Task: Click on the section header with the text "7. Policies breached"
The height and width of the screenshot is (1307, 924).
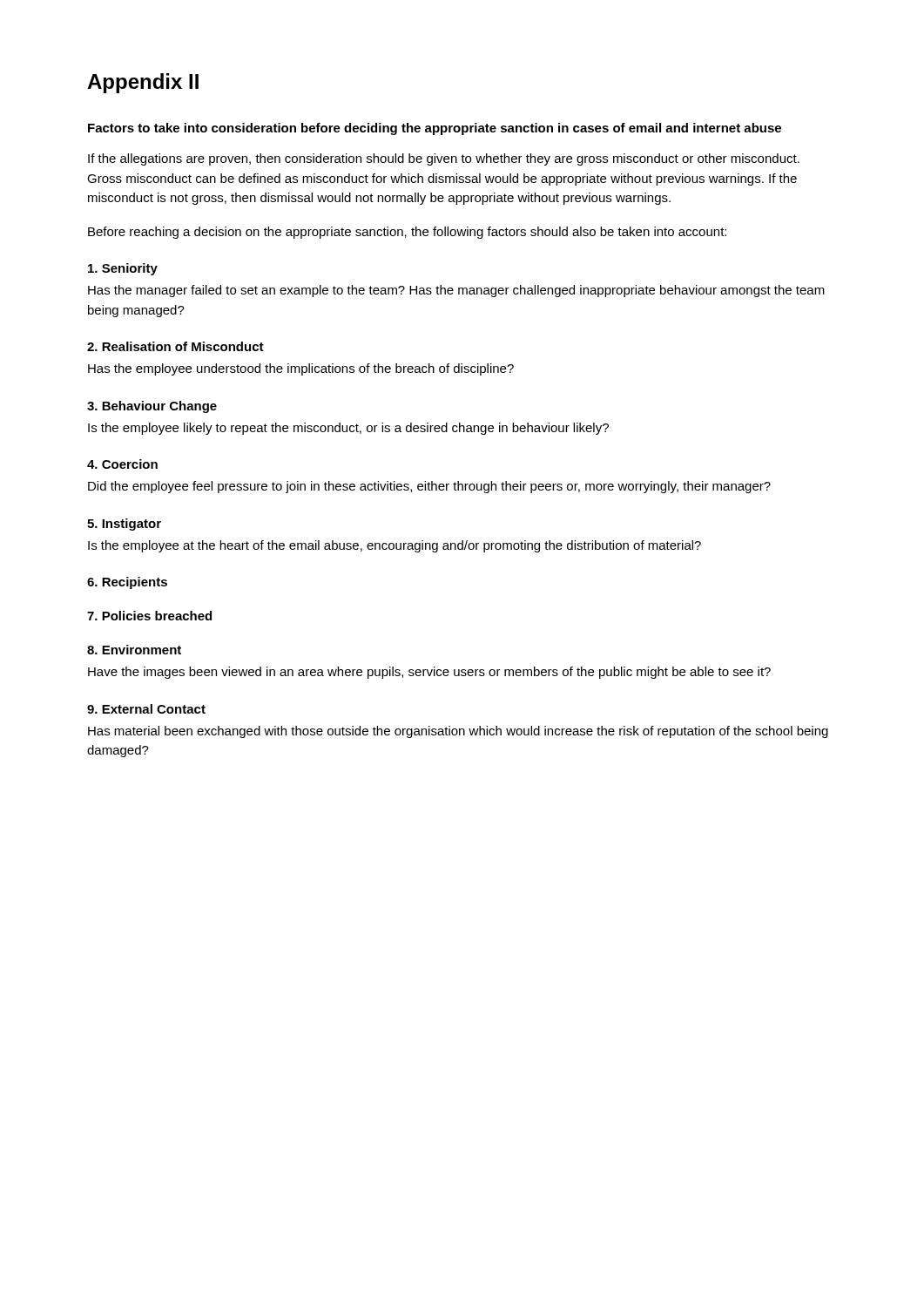Action: 150,616
